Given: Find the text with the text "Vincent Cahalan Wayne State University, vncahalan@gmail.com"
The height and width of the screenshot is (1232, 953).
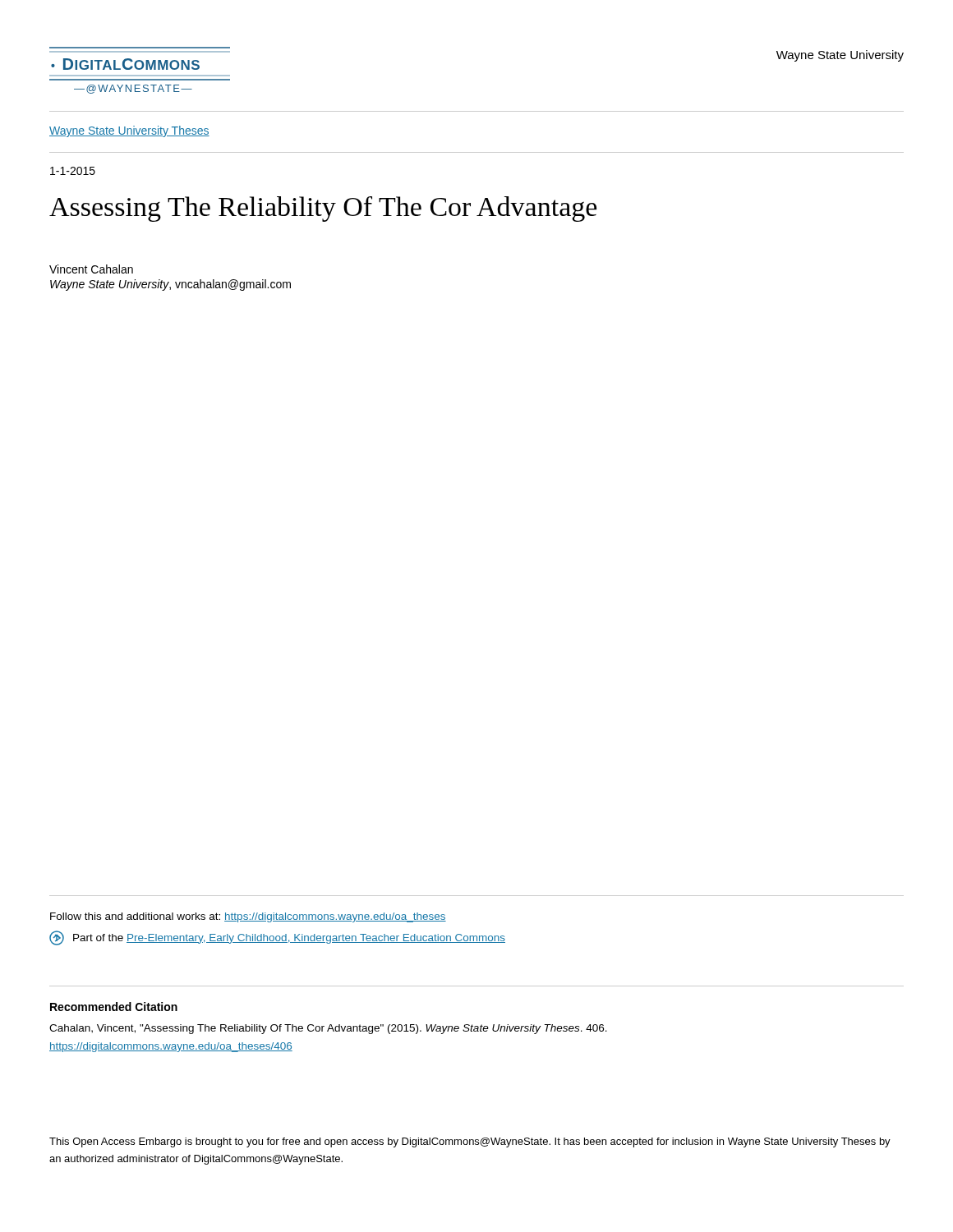Looking at the screenshot, I should click(170, 277).
